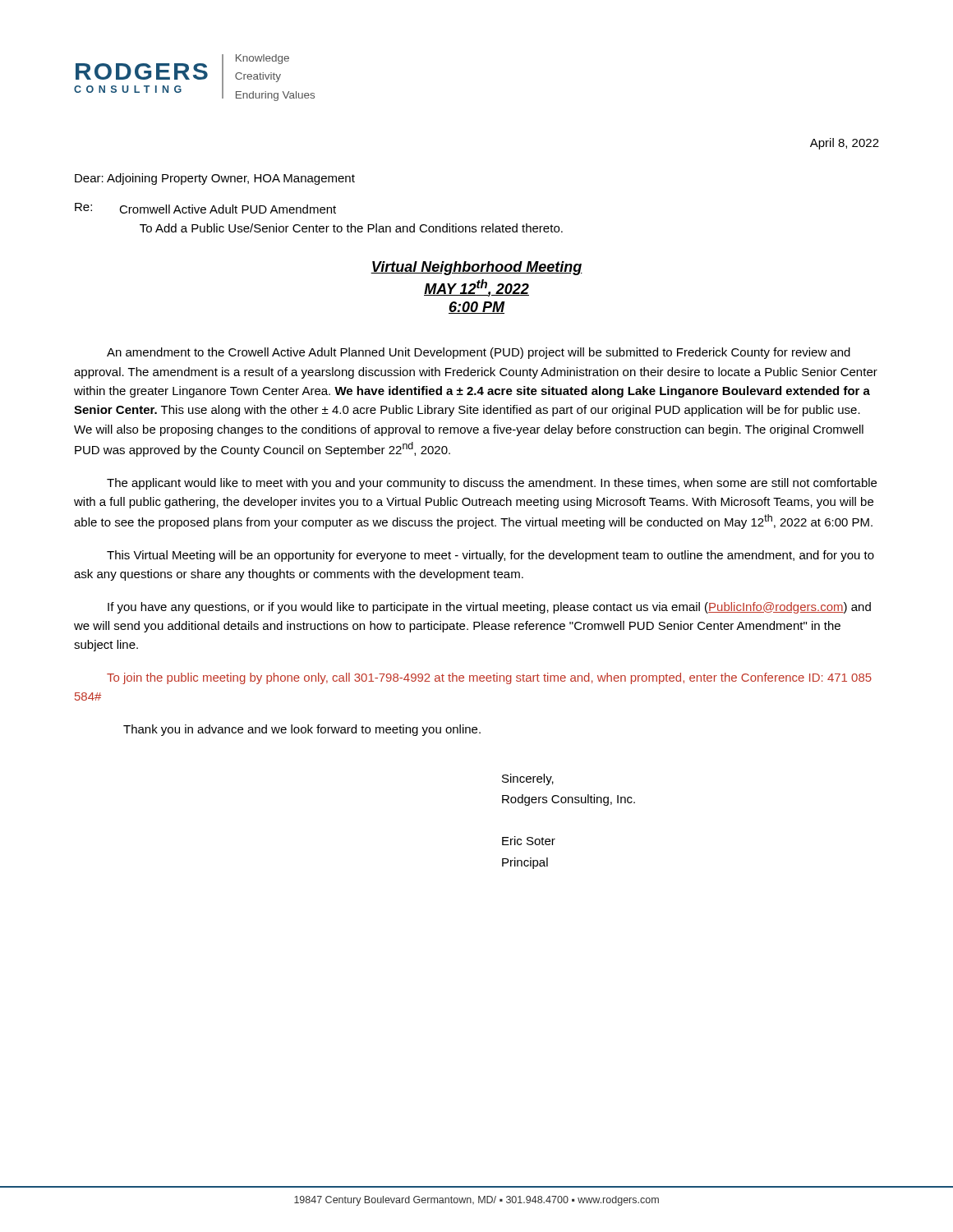This screenshot has width=953, height=1232.
Task: Navigate to the element starting "If you have"
Action: (473, 625)
